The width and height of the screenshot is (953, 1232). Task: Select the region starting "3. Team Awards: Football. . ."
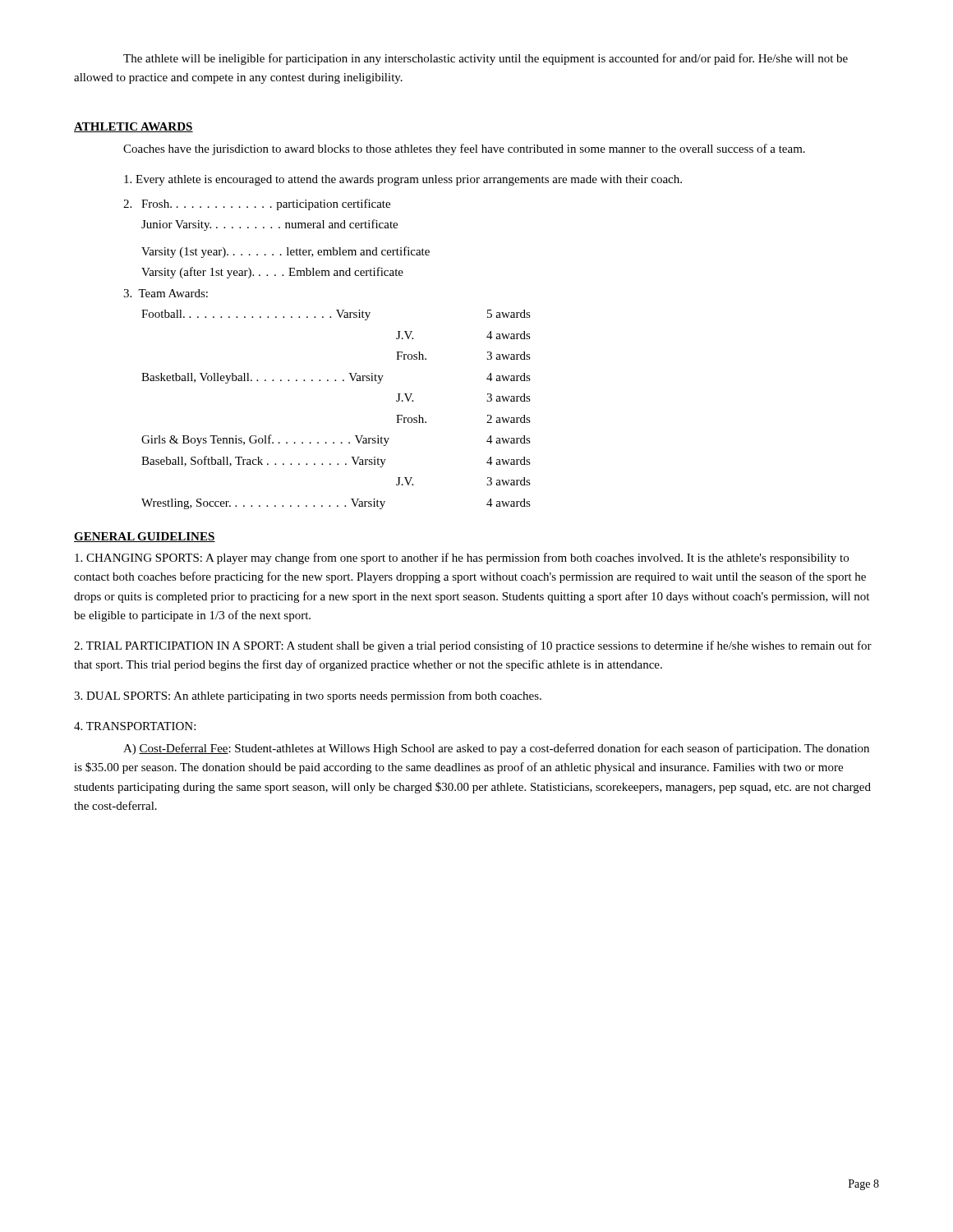click(501, 398)
